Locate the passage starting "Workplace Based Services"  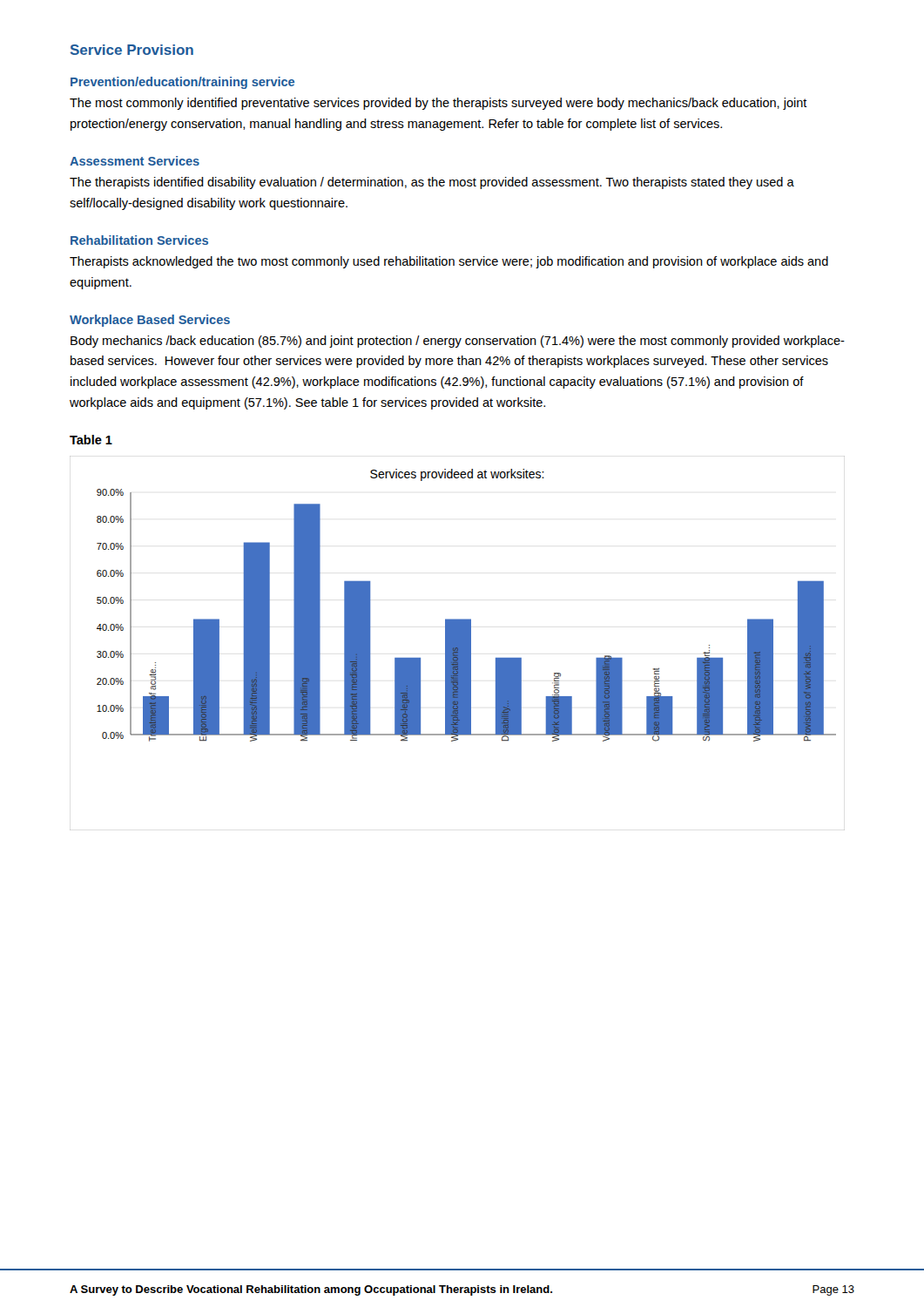pos(150,319)
